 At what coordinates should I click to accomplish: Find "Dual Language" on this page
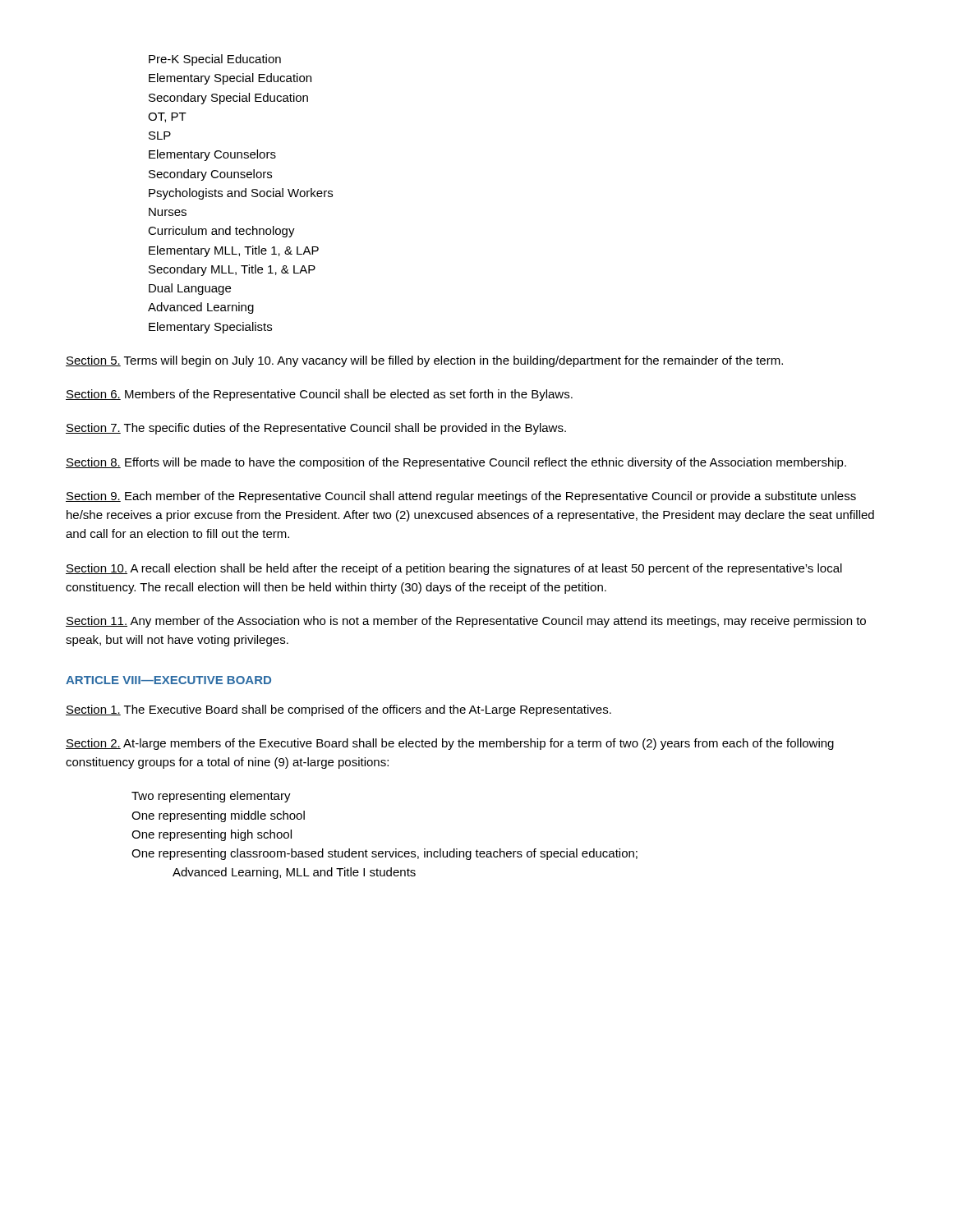[x=190, y=288]
